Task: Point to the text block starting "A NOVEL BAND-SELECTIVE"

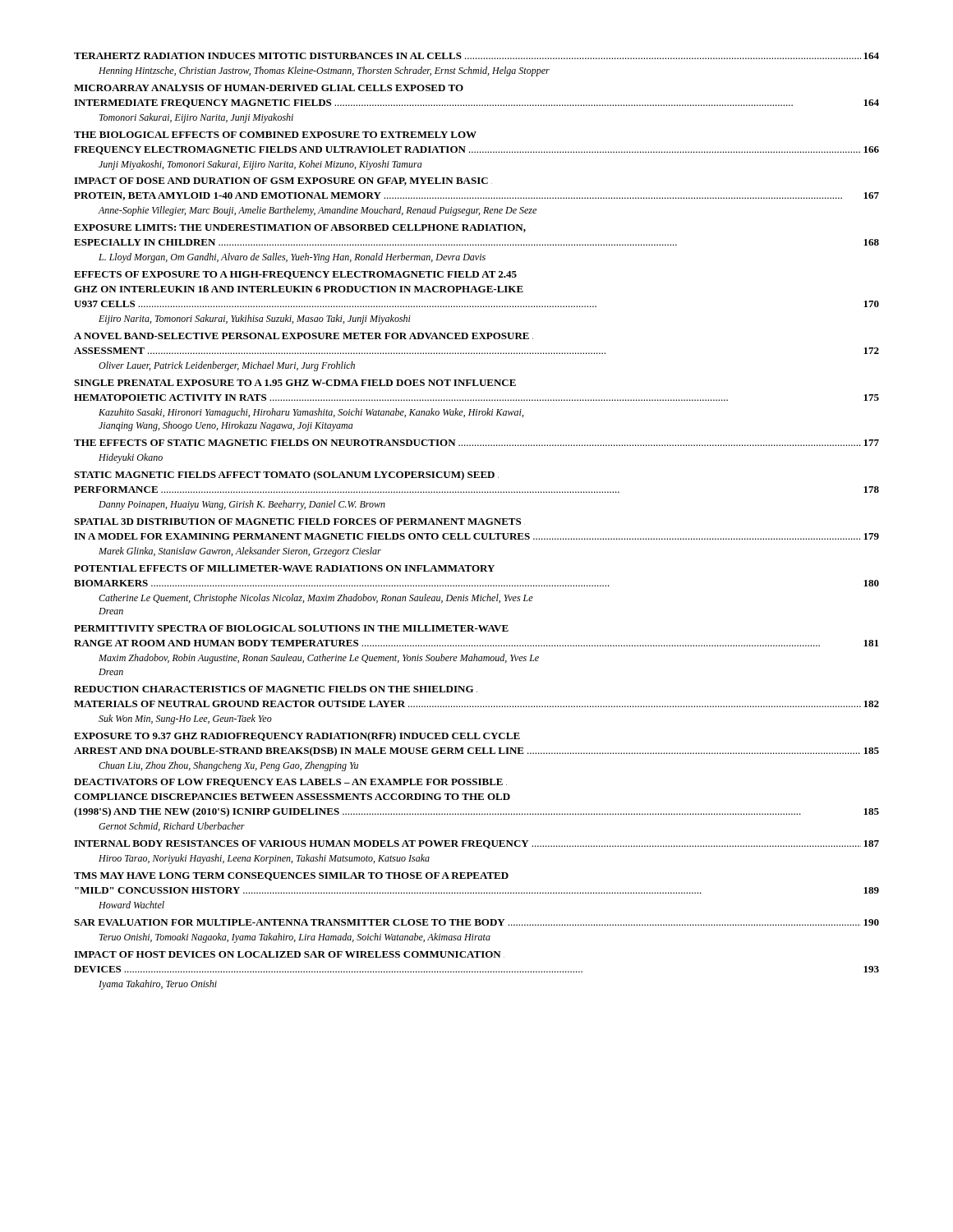Action: (x=476, y=351)
